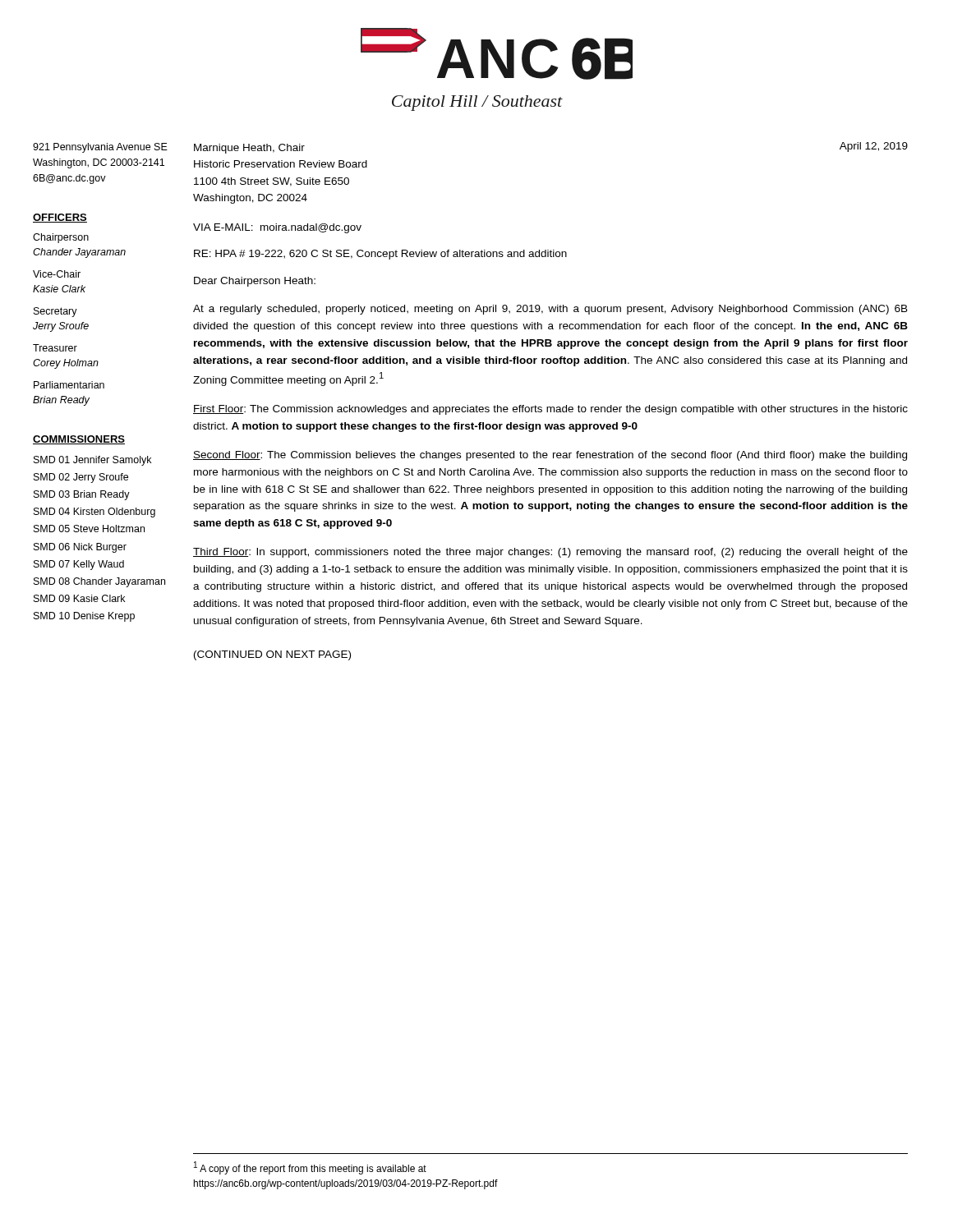Find the block on this page that starts "1 A copy of the"
This screenshot has width=953, height=1232.
[x=345, y=1175]
